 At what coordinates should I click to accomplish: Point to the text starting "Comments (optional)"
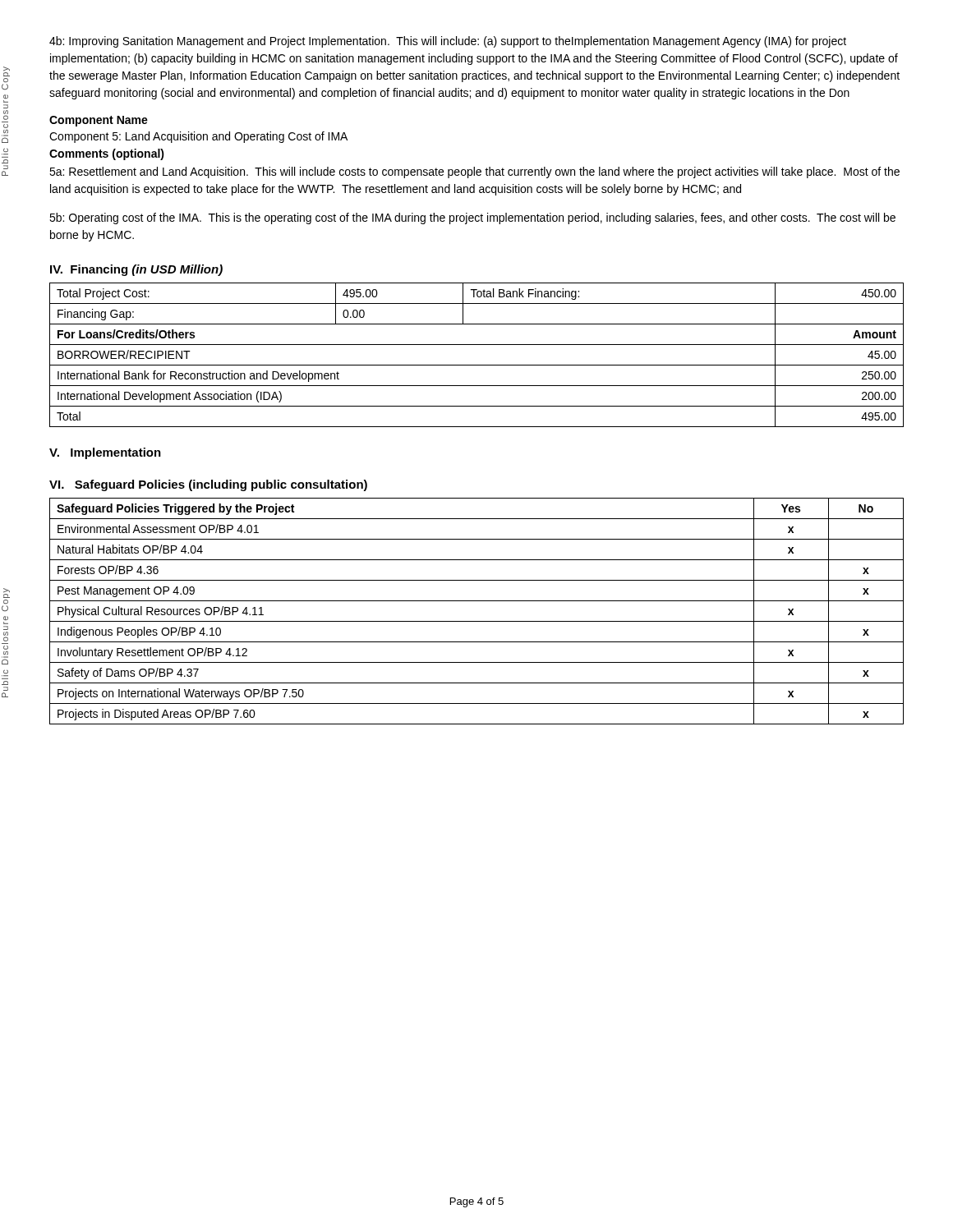click(107, 154)
